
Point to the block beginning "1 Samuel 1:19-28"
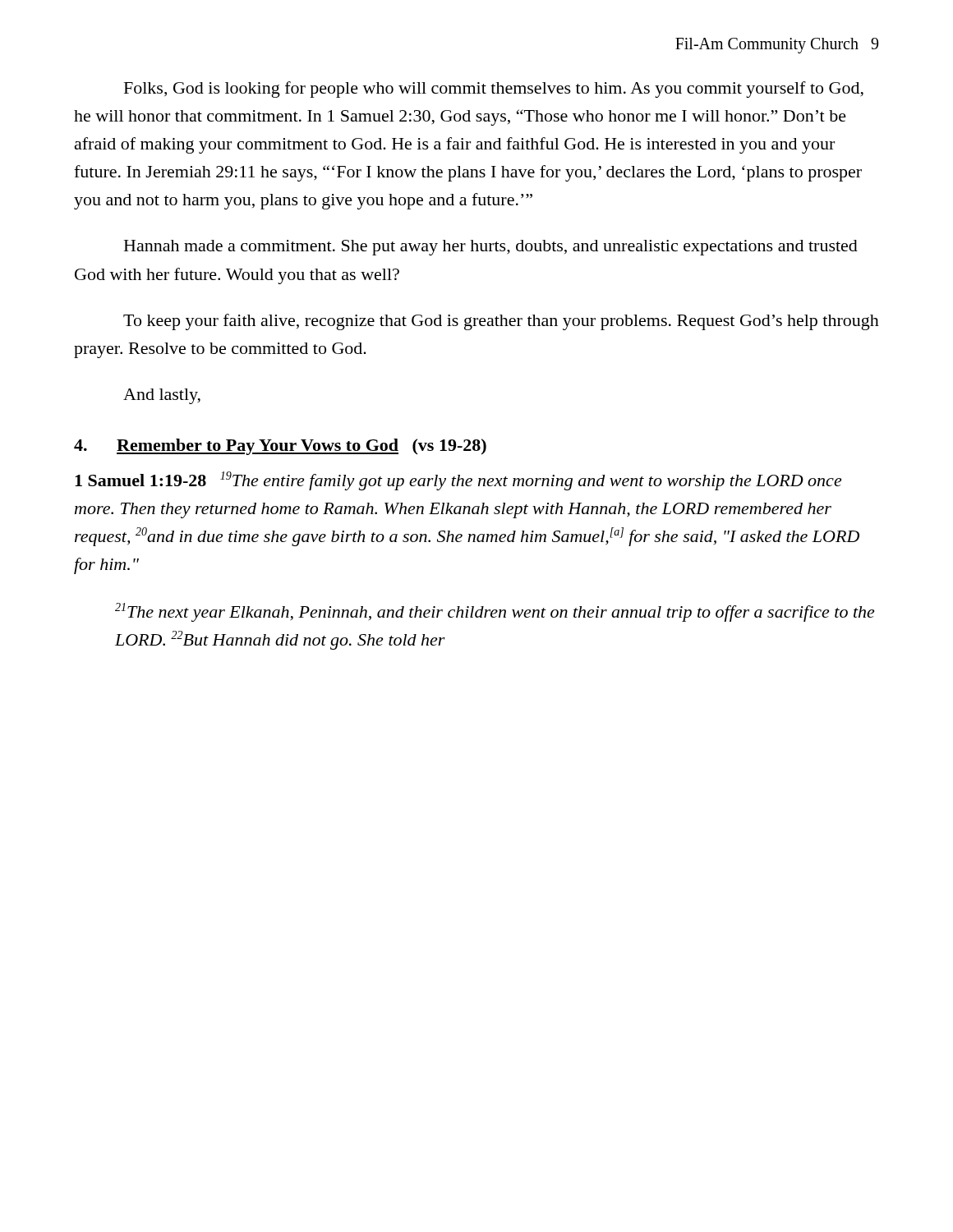pyautogui.click(x=467, y=522)
